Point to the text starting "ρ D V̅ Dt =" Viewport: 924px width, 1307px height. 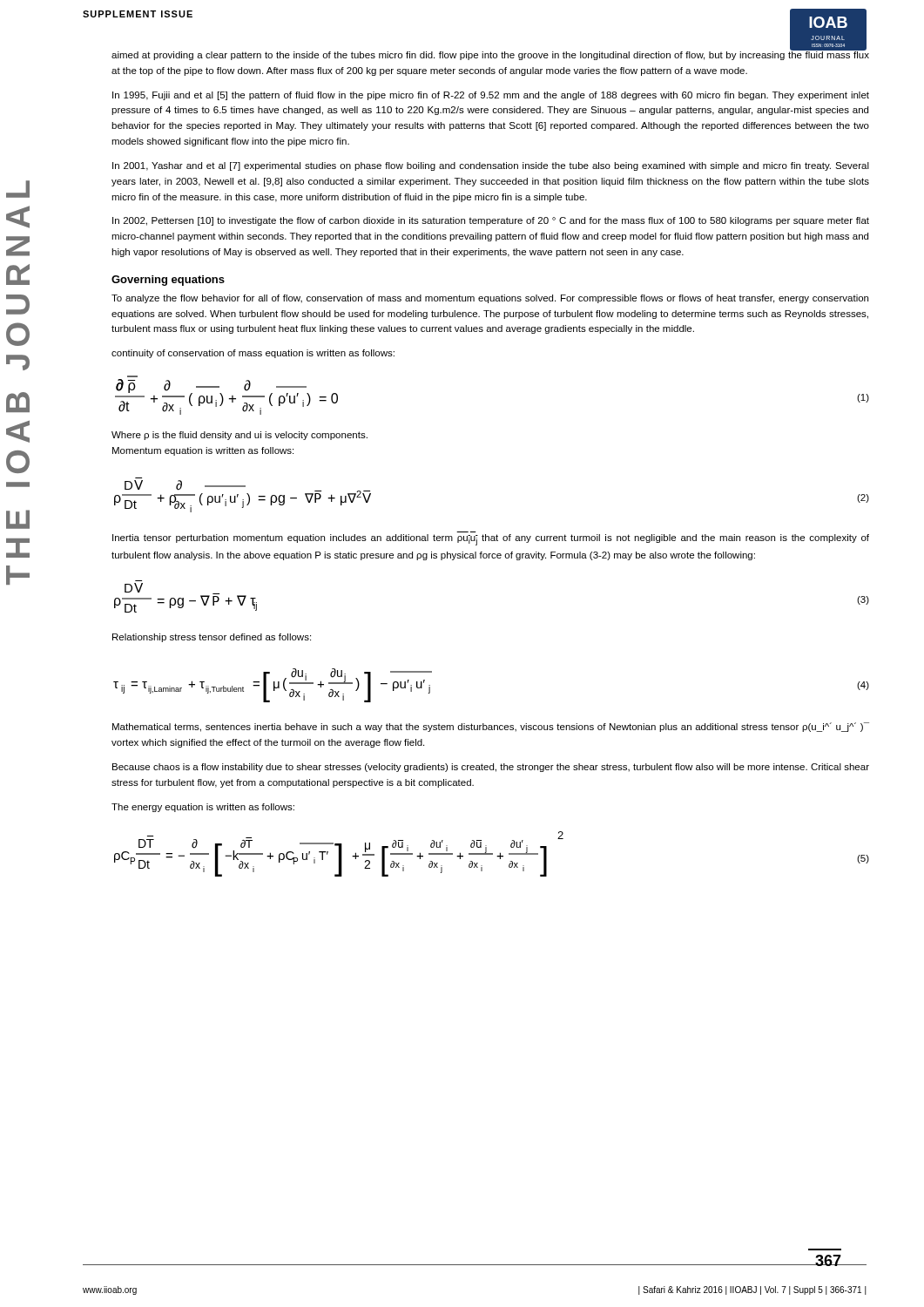216,597
